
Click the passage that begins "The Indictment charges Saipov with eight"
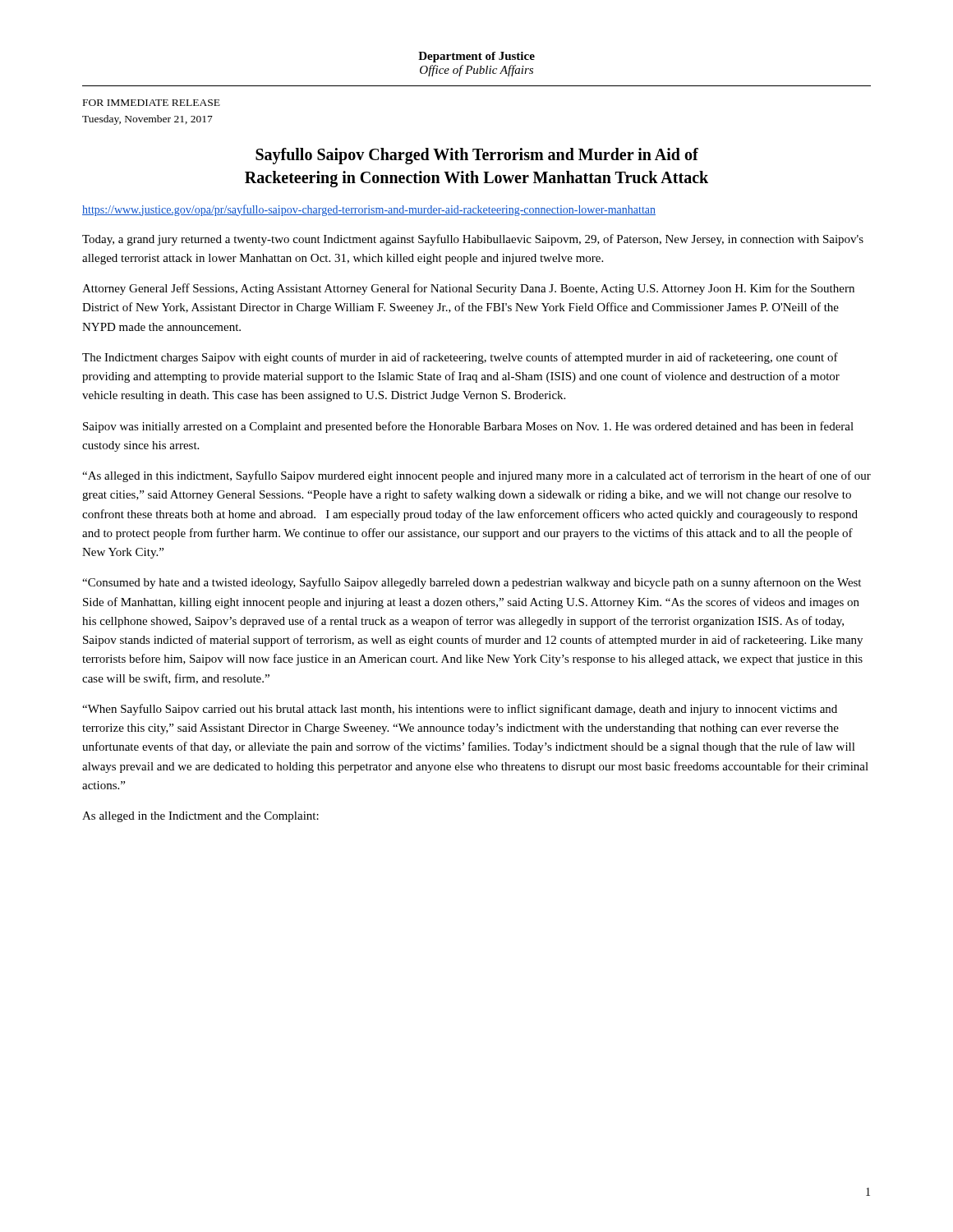[461, 376]
